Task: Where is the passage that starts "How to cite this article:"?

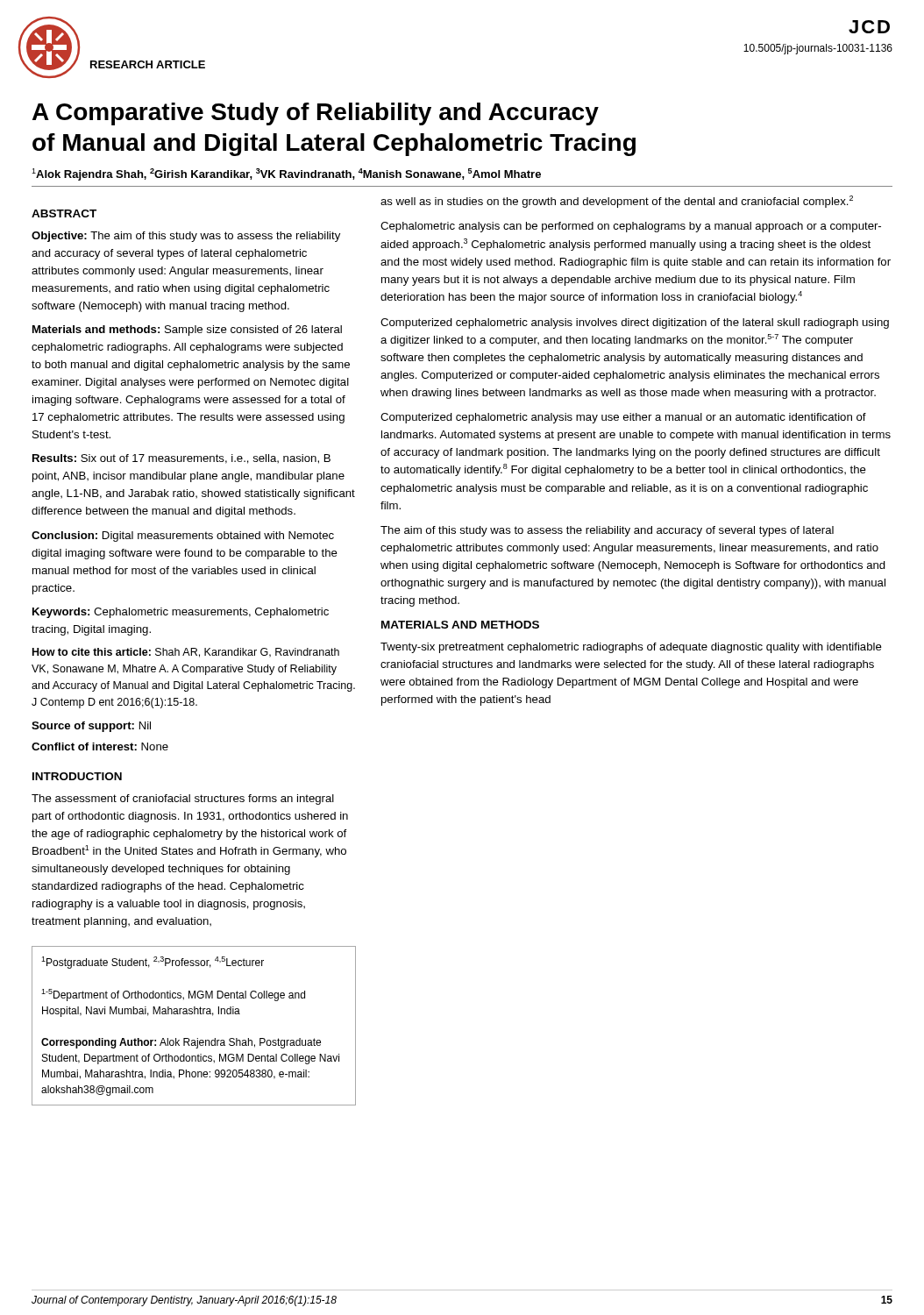Action: click(194, 677)
